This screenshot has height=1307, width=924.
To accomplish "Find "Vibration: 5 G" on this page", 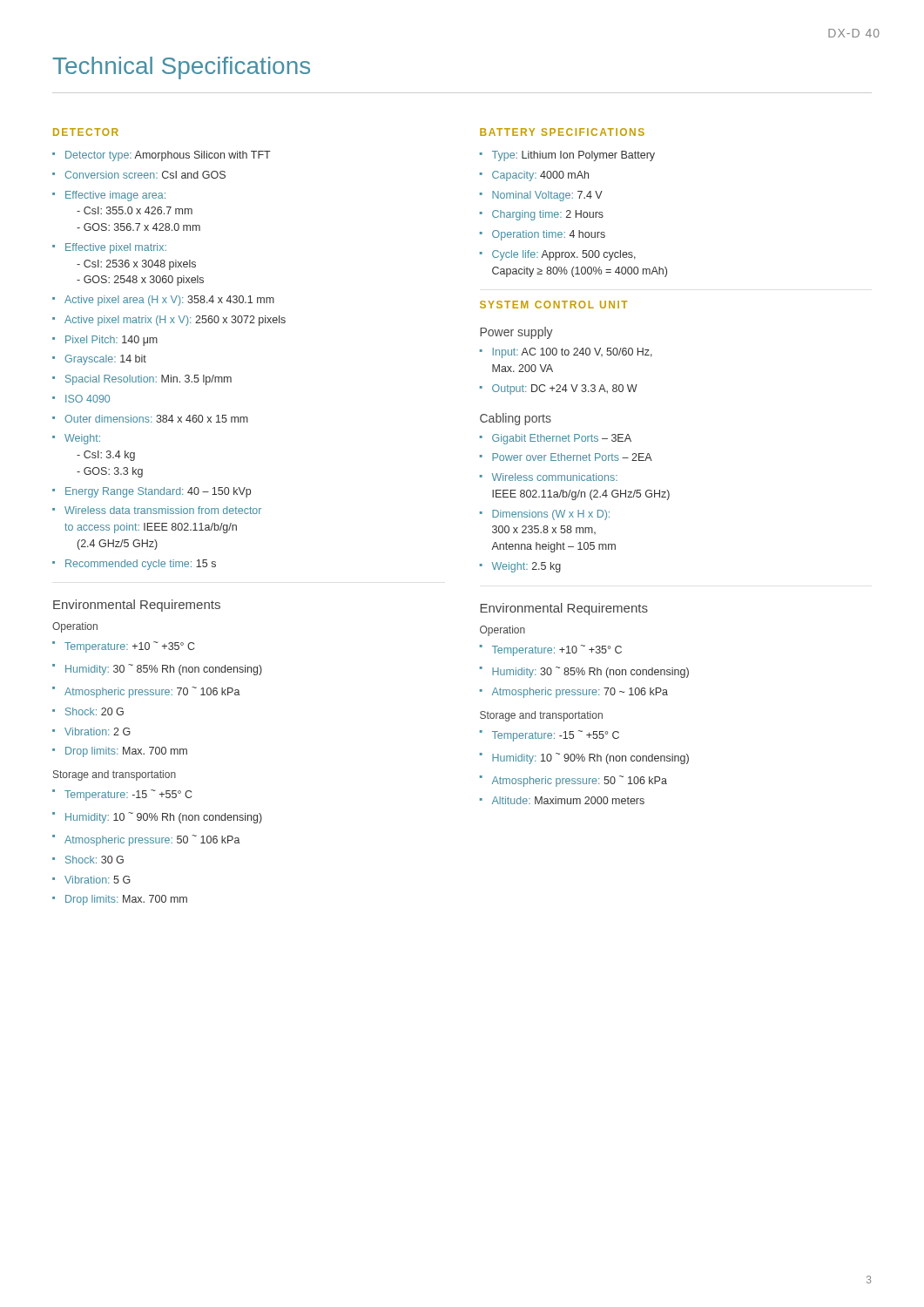I will pyautogui.click(x=98, y=880).
